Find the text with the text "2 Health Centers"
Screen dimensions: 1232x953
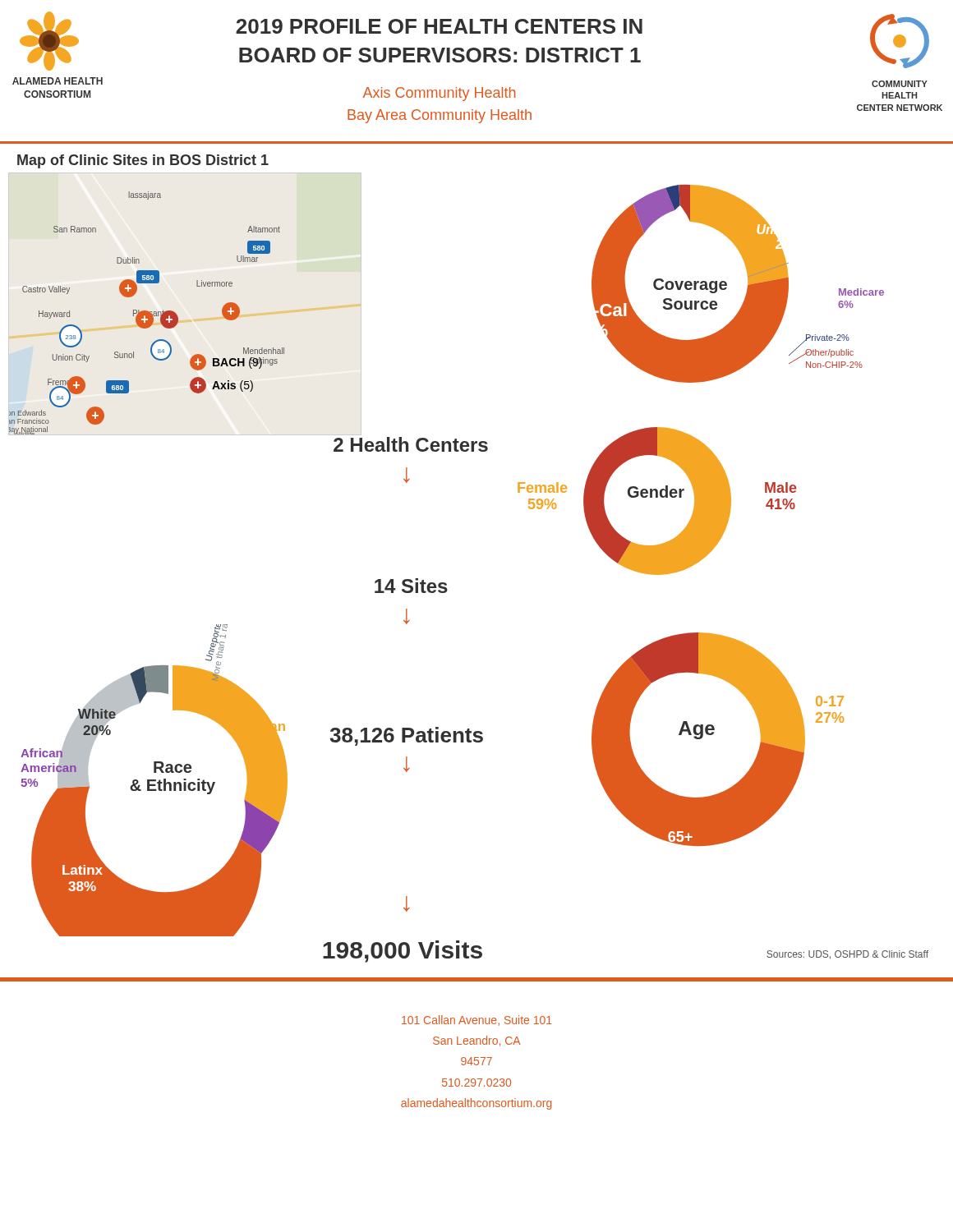(x=411, y=445)
